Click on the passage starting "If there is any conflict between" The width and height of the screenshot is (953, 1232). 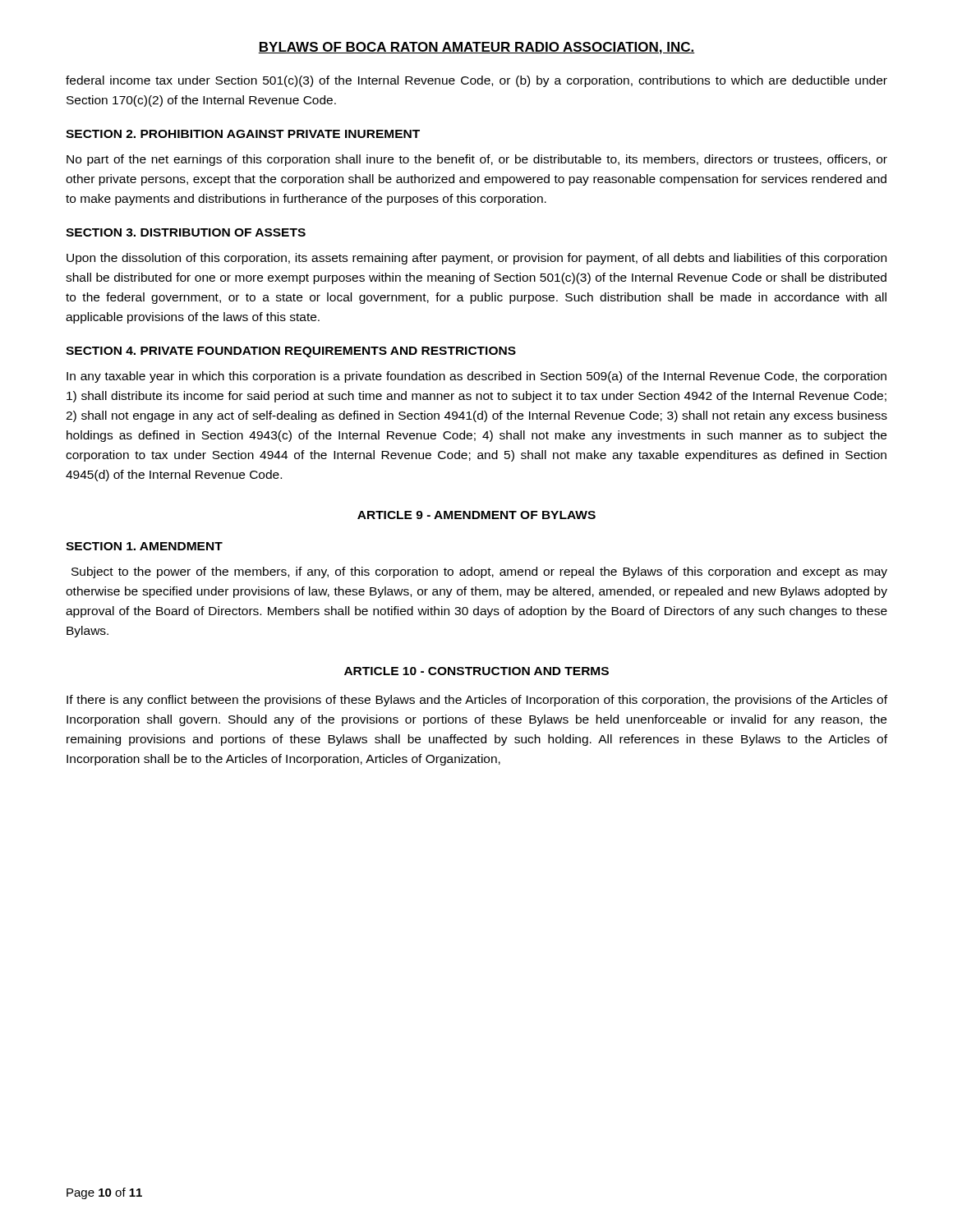(476, 729)
